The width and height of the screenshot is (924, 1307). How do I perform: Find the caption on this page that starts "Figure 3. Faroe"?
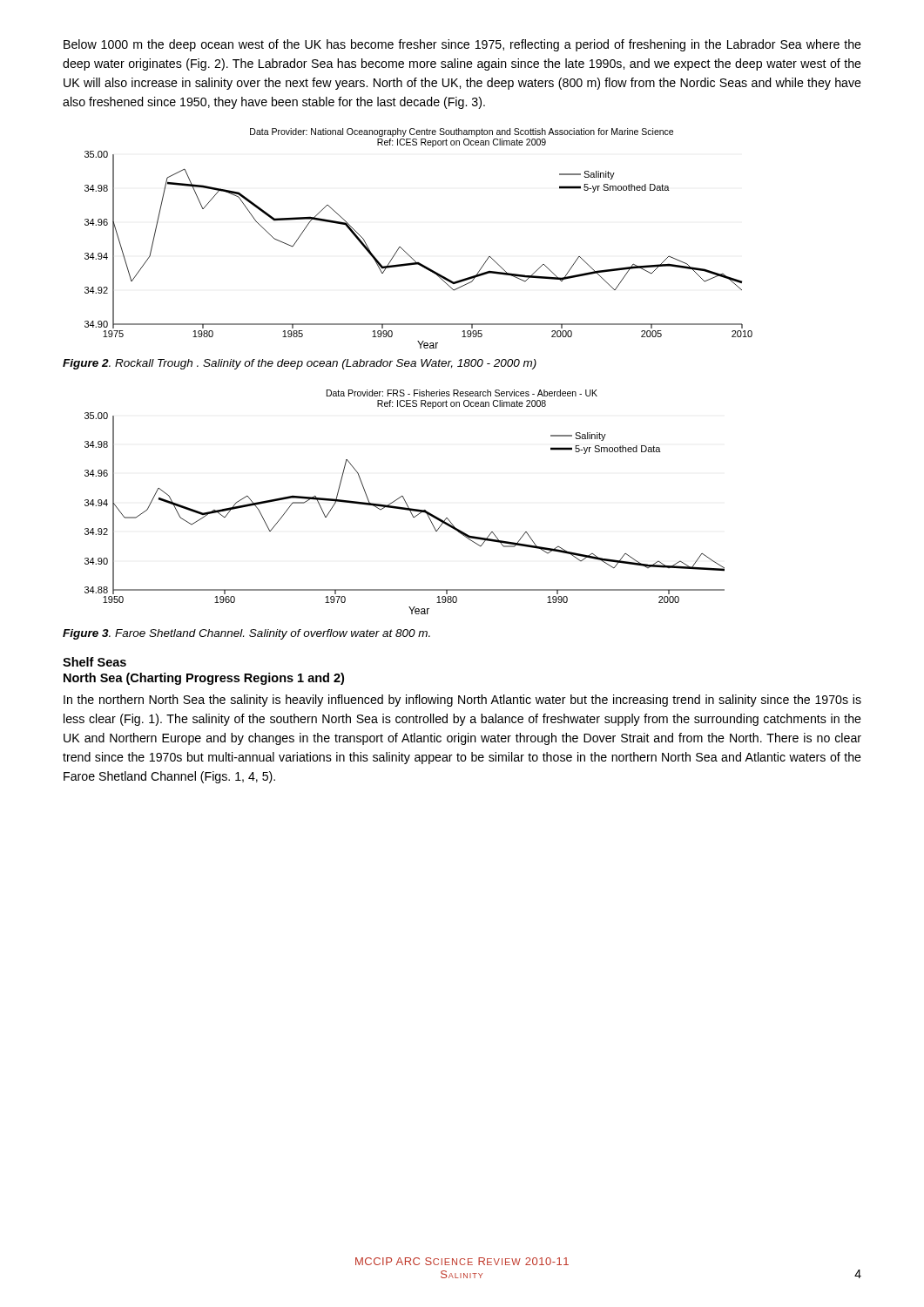point(247,633)
